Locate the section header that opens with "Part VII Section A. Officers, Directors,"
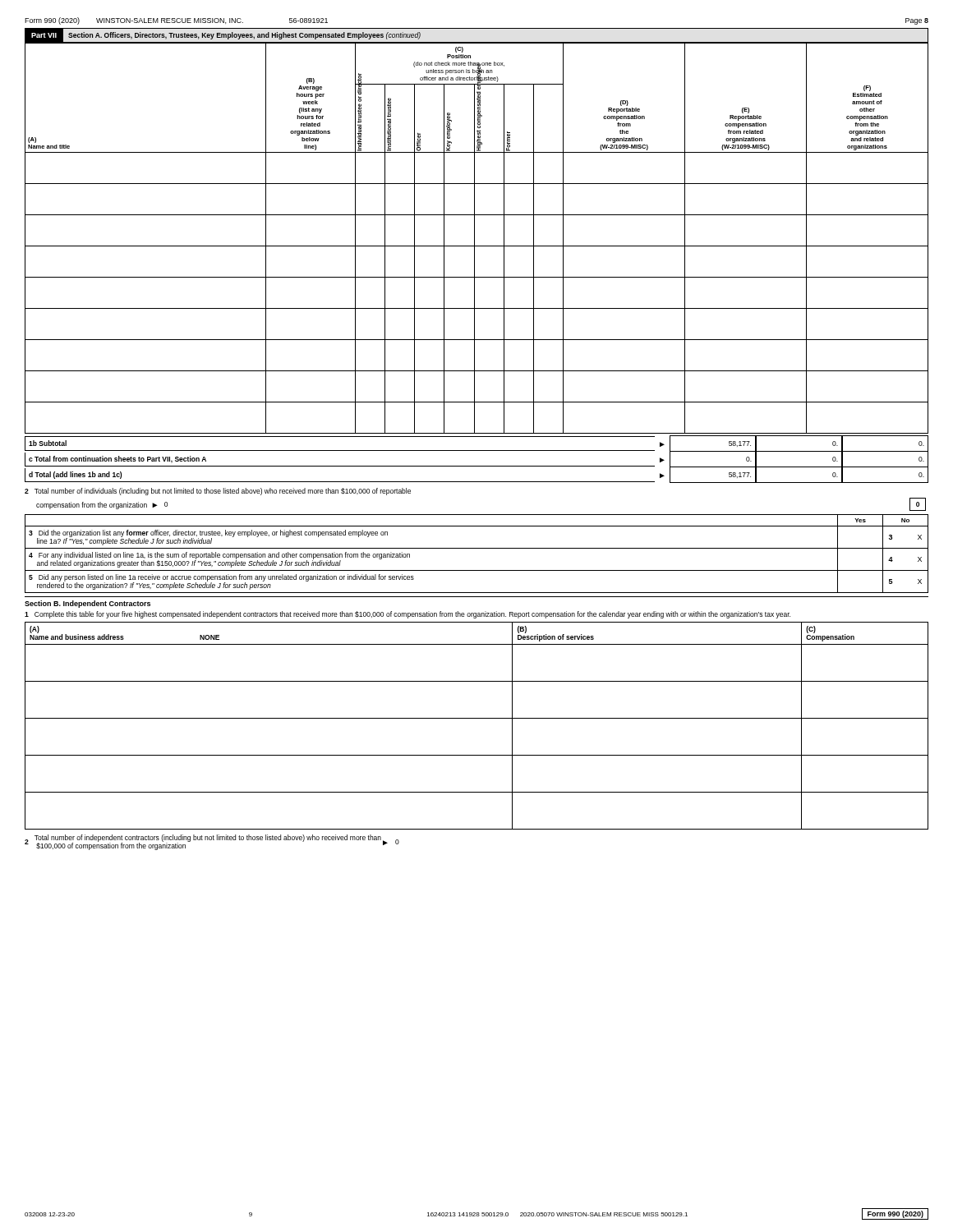The width and height of the screenshot is (953, 1232). pos(476,35)
